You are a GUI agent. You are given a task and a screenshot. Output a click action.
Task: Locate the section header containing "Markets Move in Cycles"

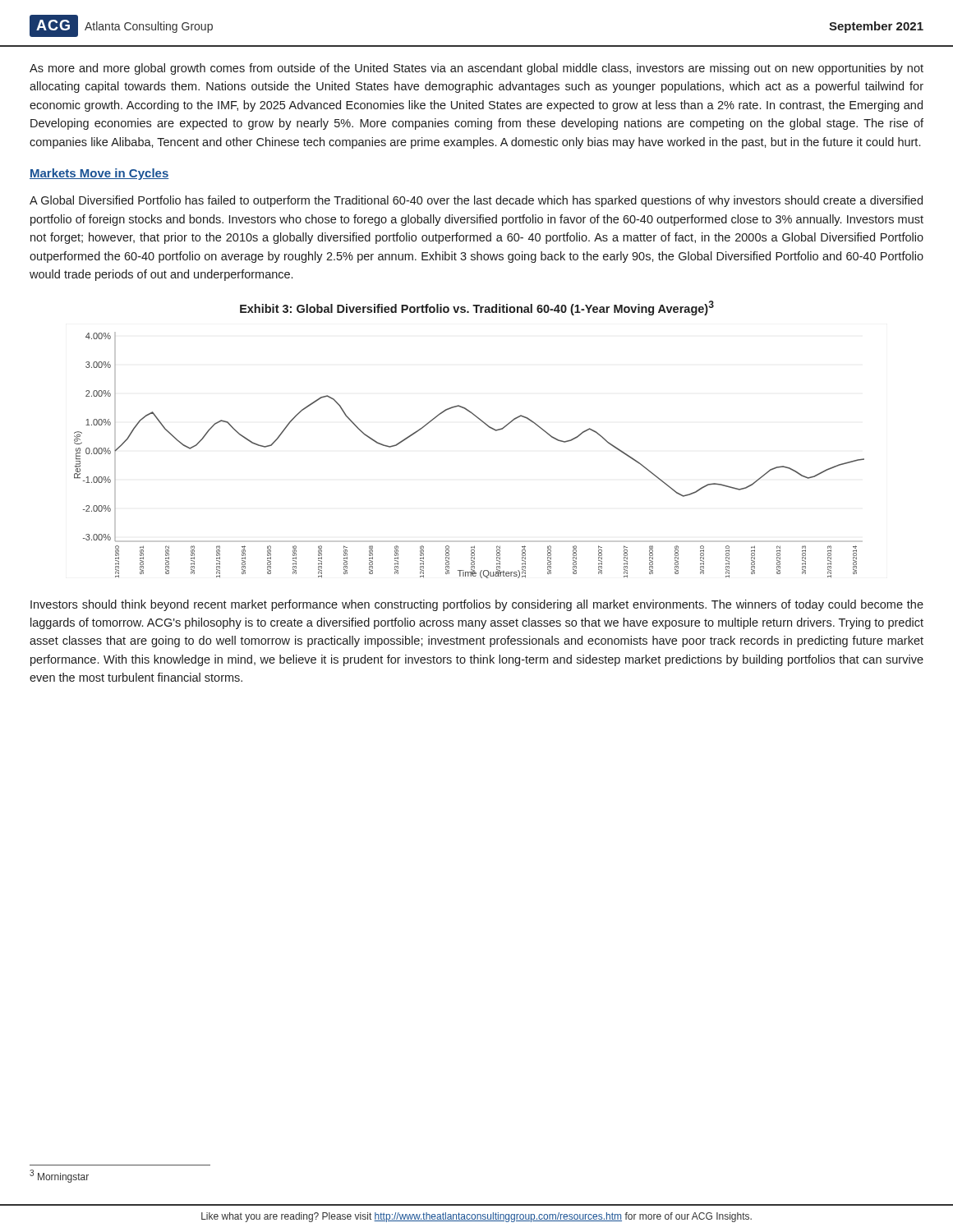(99, 173)
